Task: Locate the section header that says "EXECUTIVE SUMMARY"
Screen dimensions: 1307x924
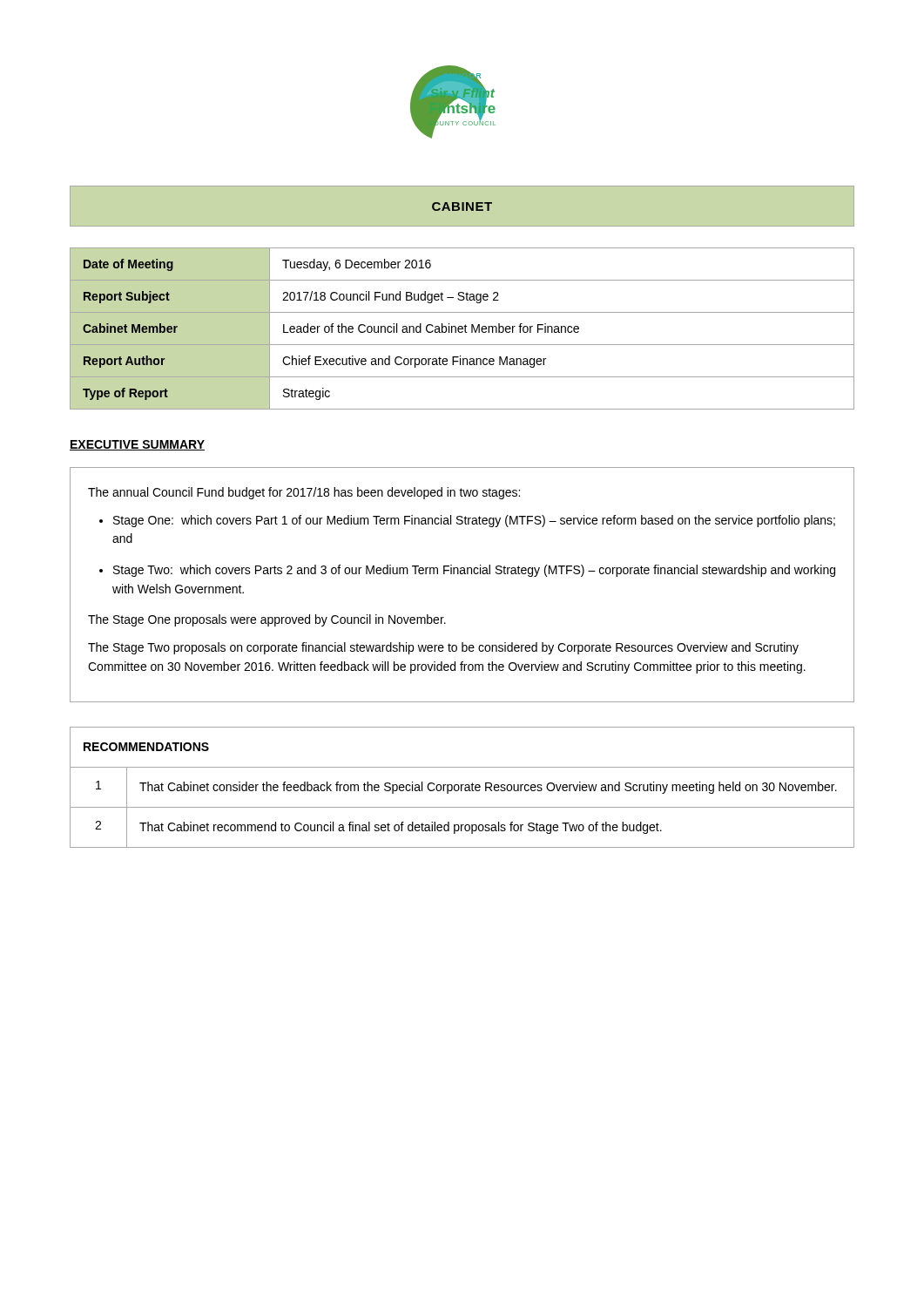Action: pos(137,444)
